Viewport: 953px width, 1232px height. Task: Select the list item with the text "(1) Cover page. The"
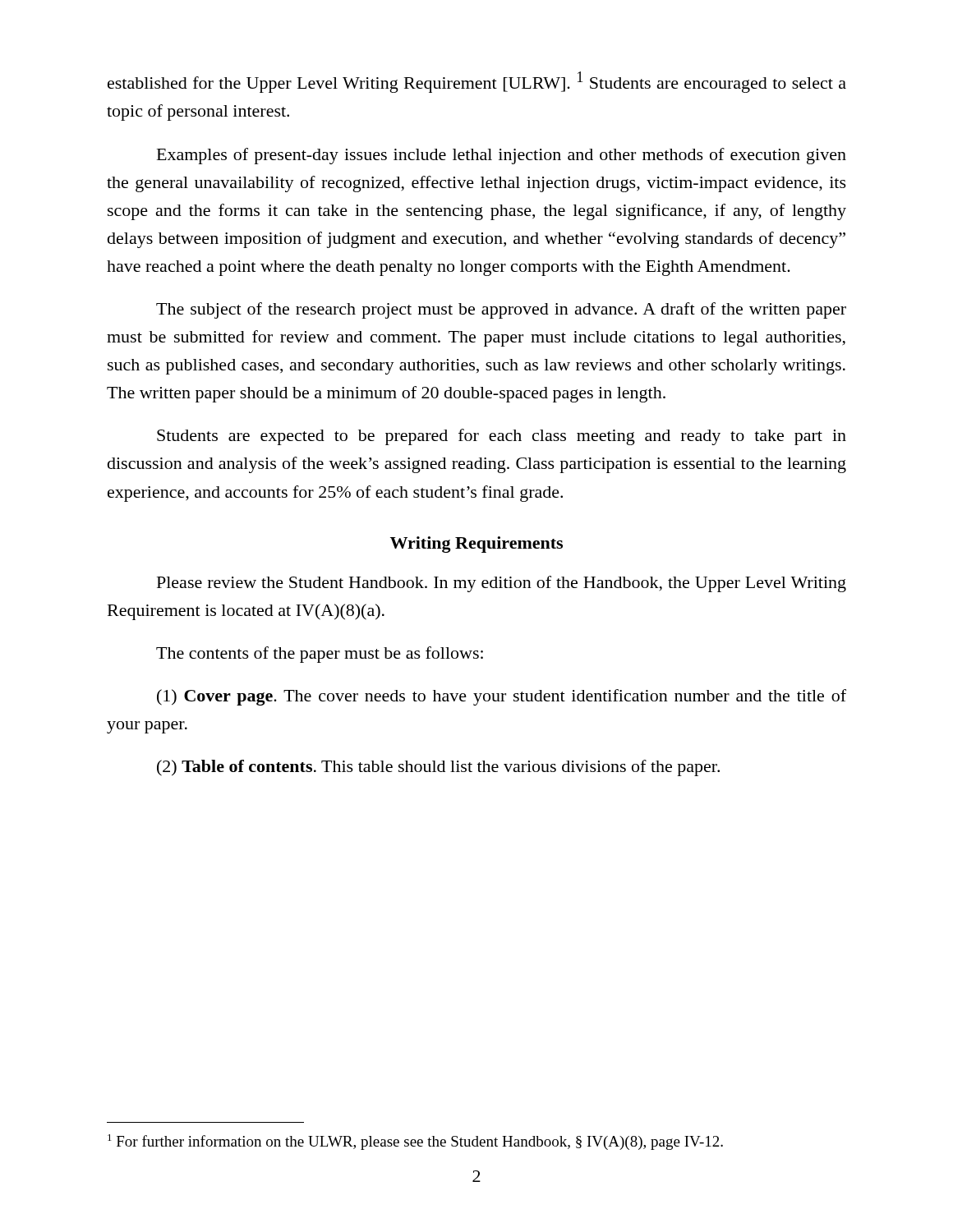[476, 709]
